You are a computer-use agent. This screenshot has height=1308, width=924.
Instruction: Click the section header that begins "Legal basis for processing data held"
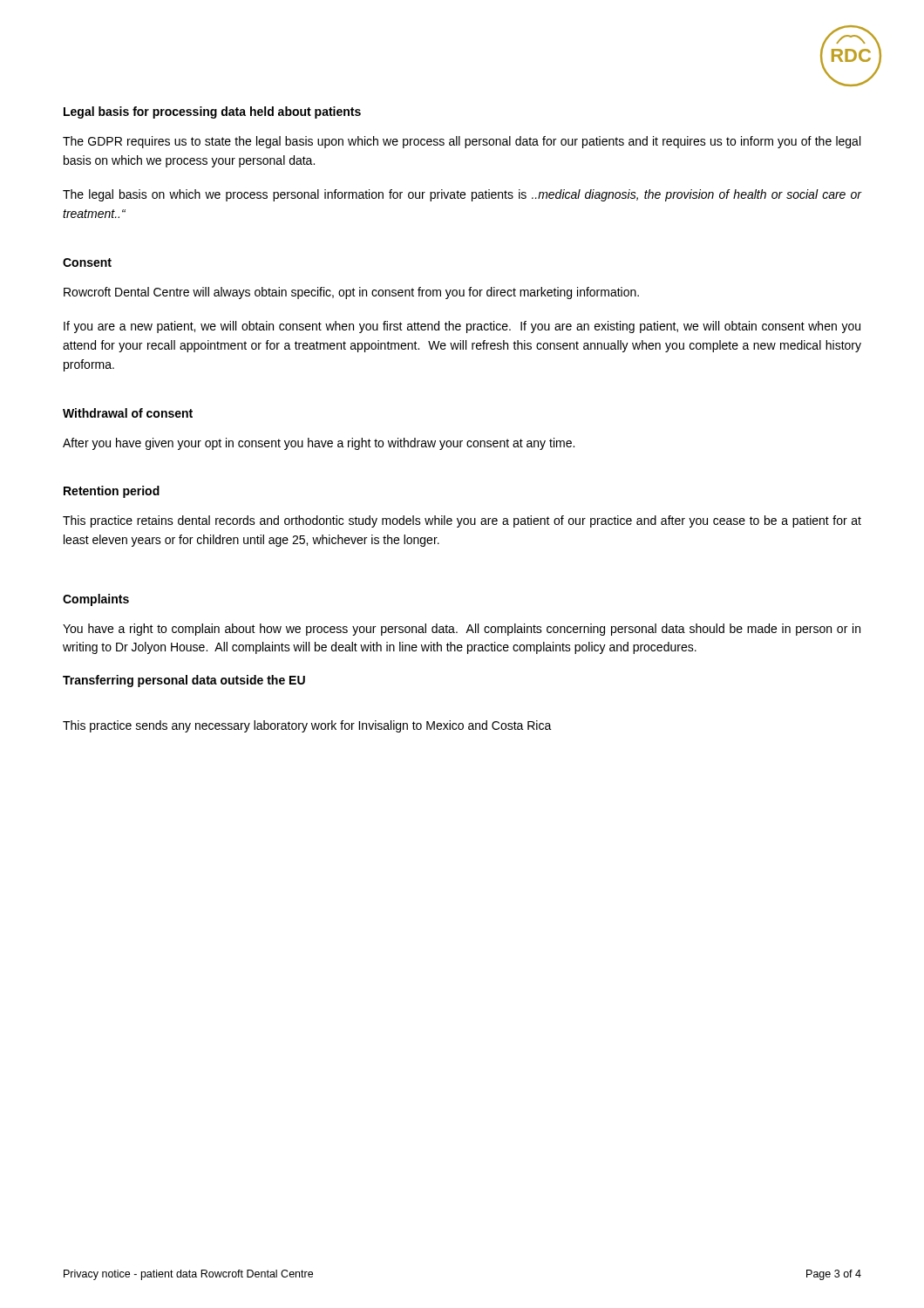[x=212, y=112]
